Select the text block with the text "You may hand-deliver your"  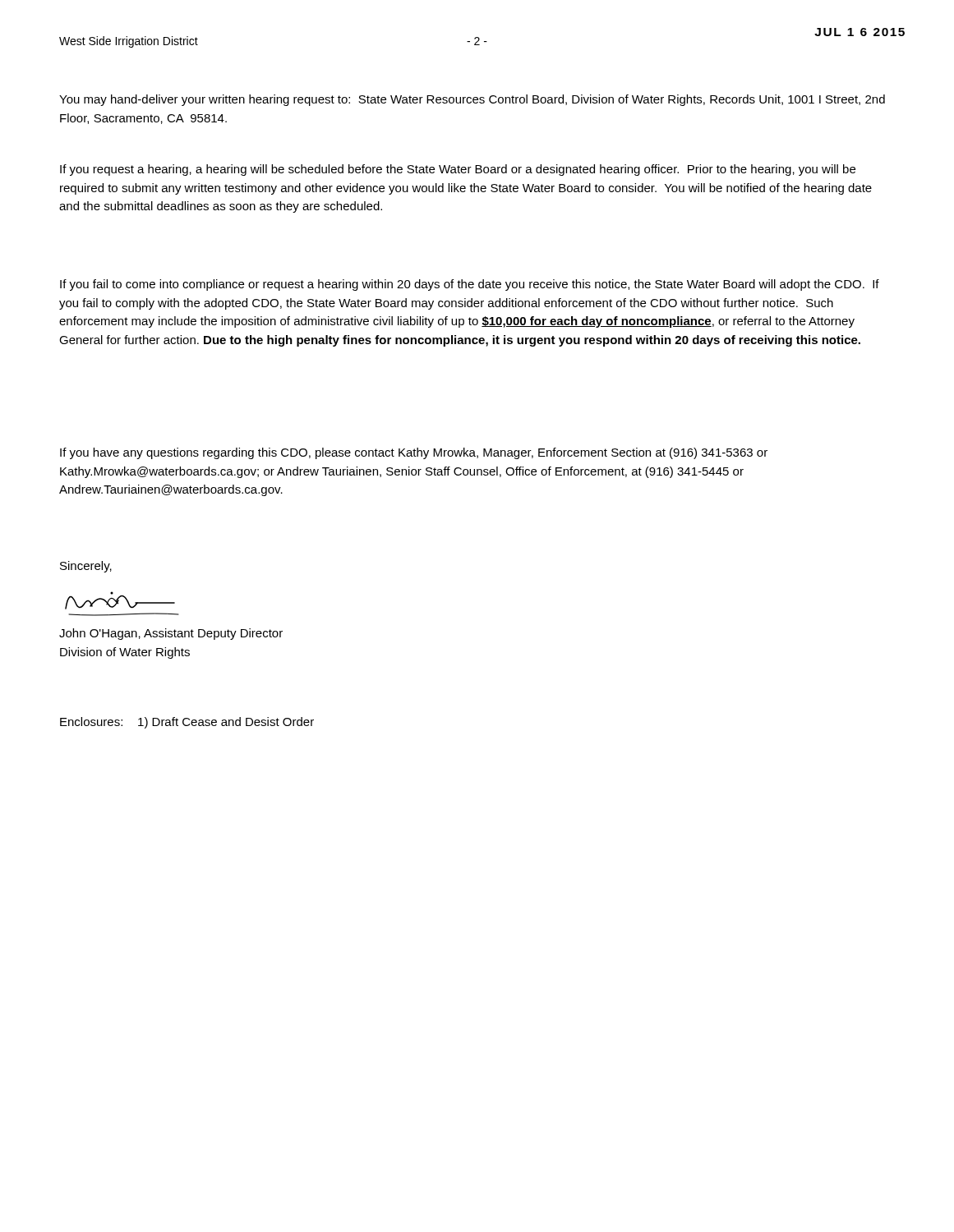click(472, 108)
